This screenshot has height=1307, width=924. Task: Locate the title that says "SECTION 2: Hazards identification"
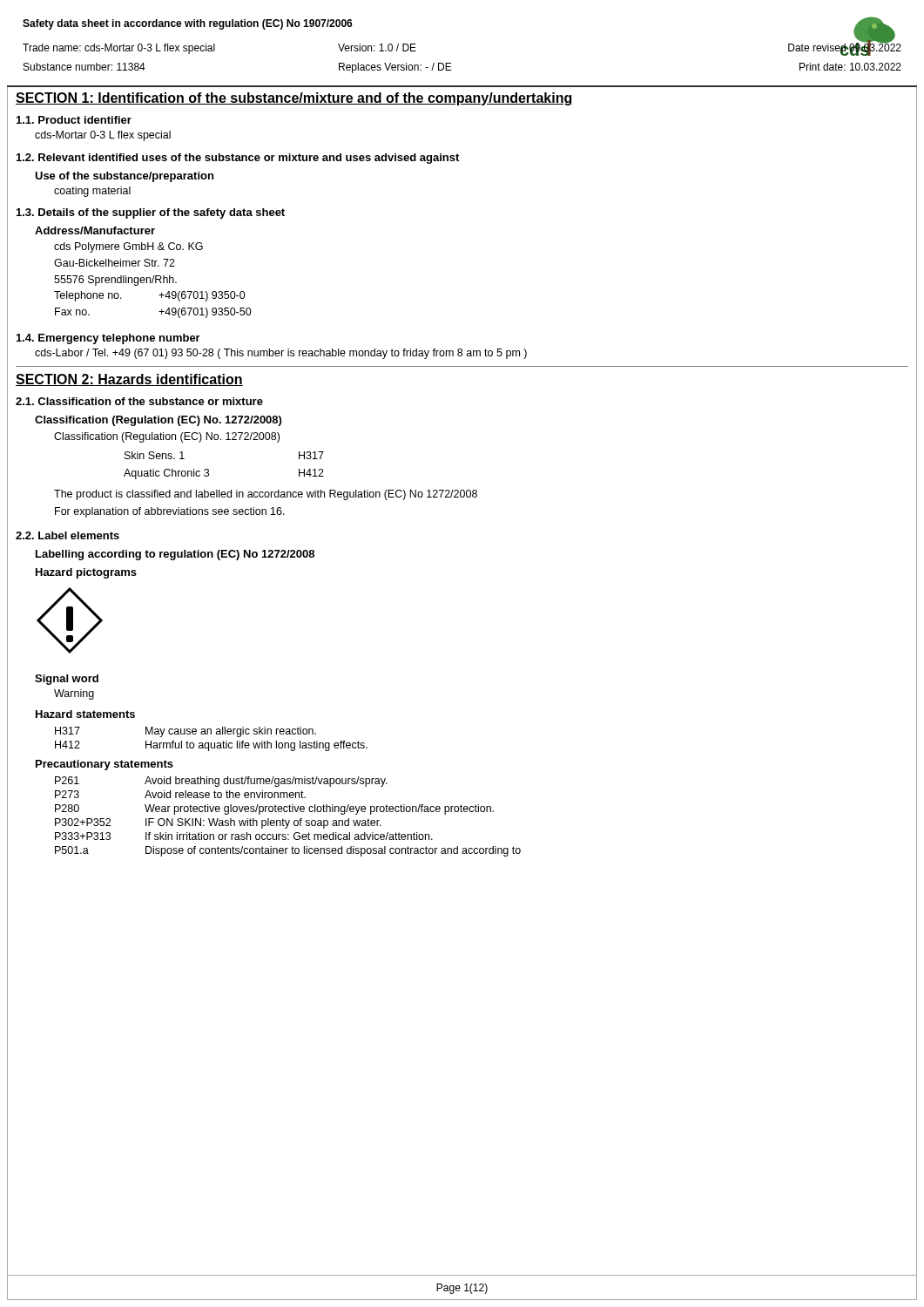(x=129, y=380)
